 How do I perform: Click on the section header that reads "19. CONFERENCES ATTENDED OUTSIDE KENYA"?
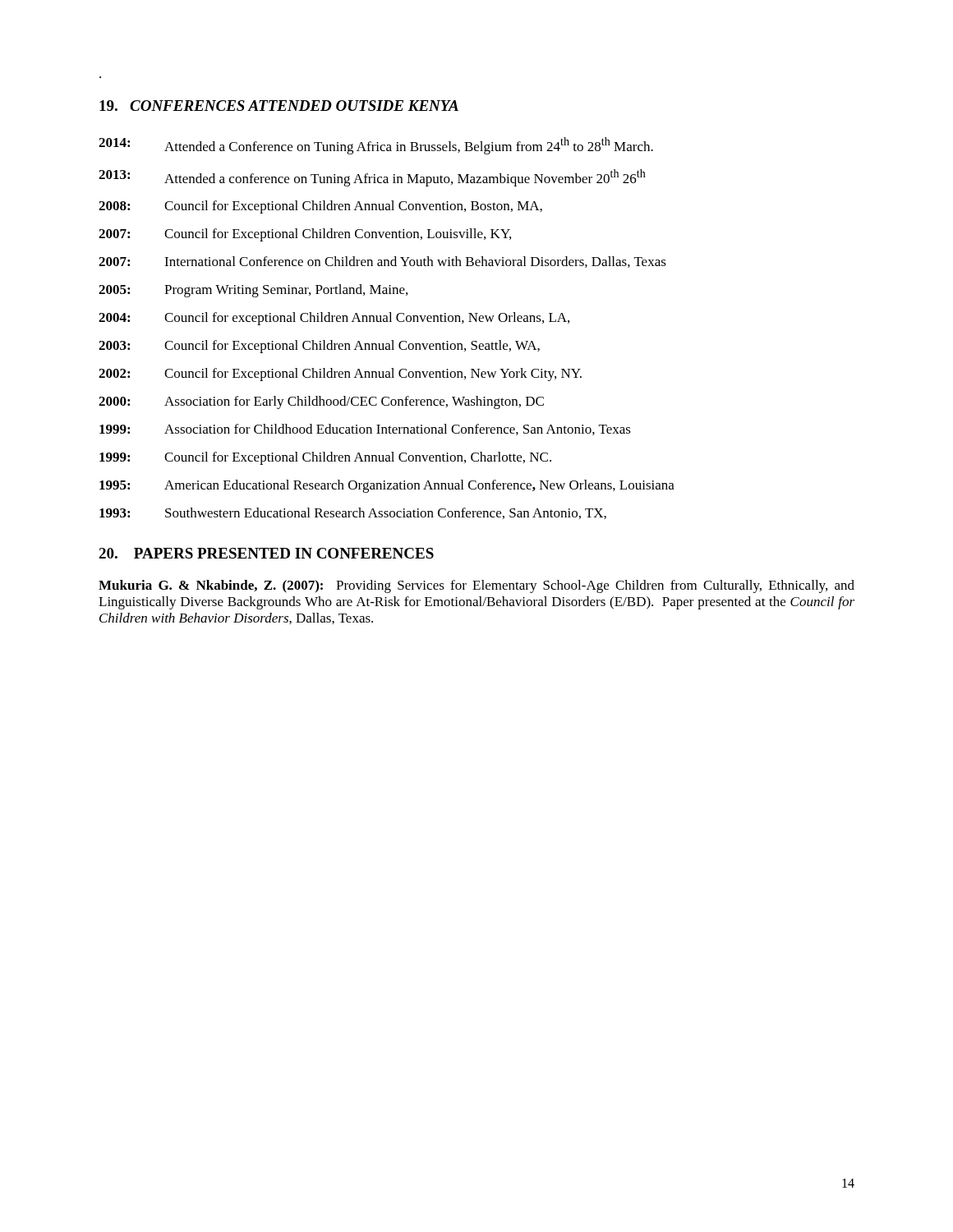[279, 106]
